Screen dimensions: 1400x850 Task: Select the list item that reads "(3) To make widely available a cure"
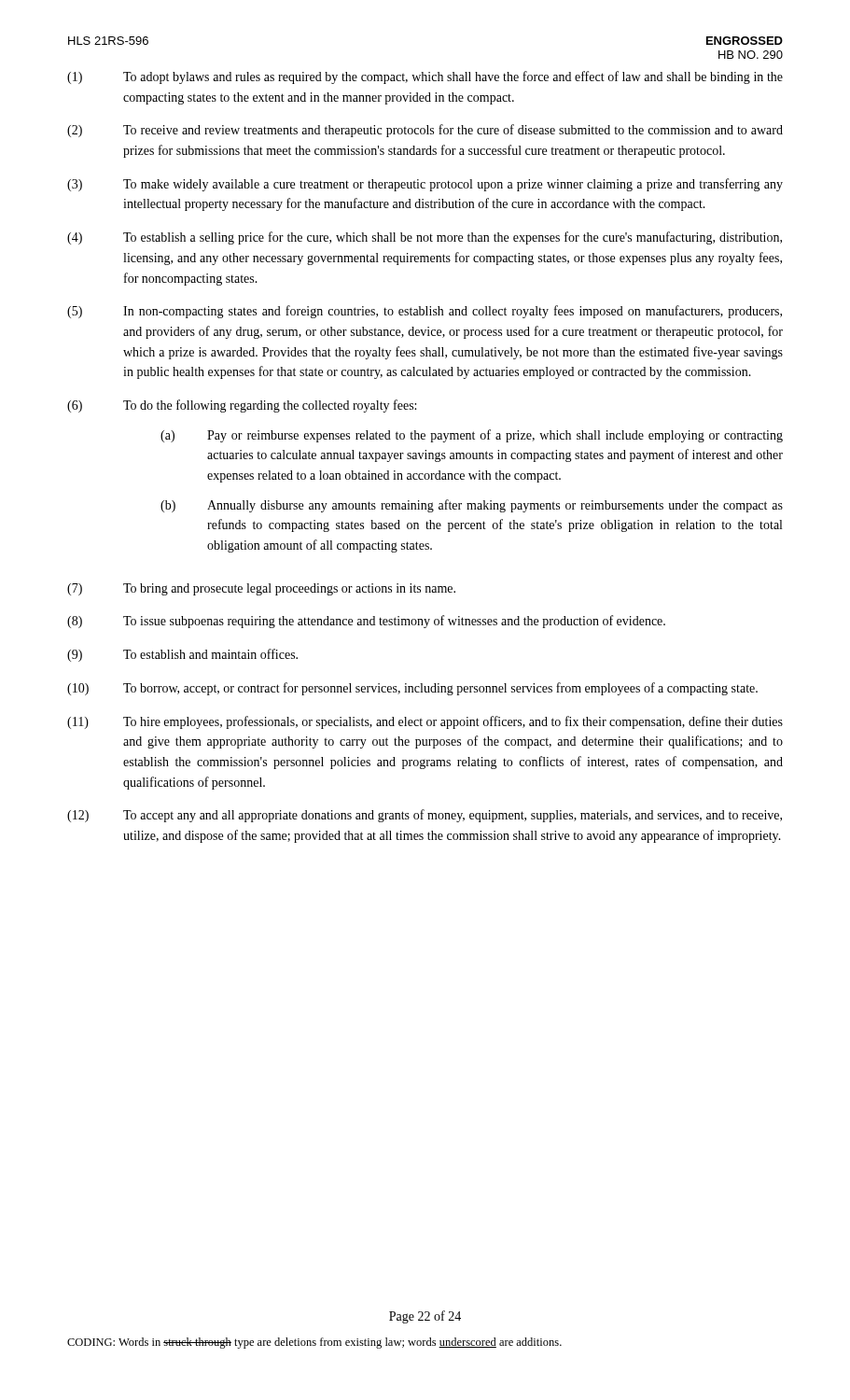pyautogui.click(x=425, y=195)
